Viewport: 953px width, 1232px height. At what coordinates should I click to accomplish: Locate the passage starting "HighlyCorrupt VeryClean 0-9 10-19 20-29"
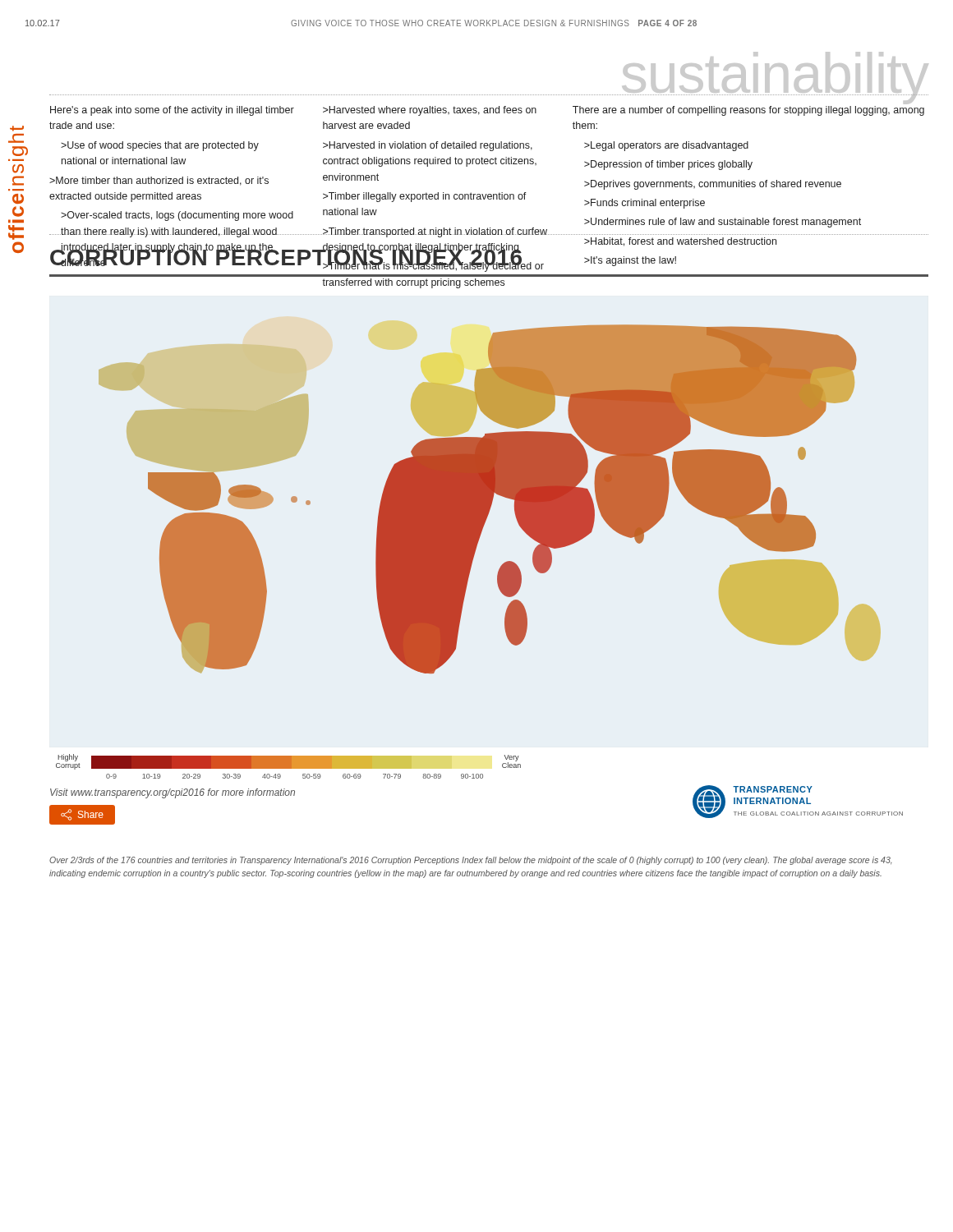288,767
